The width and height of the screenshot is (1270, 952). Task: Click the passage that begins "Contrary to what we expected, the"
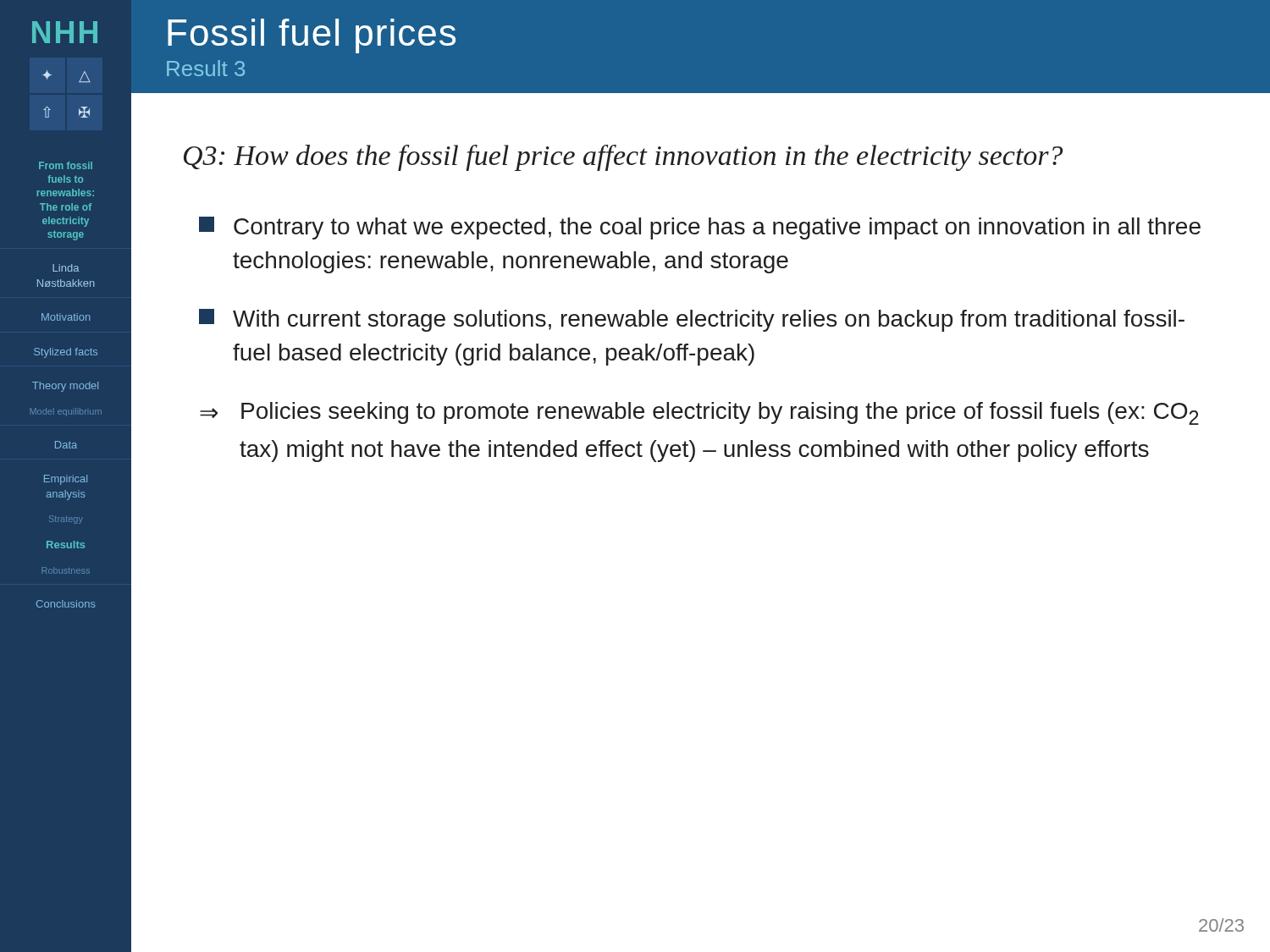tap(709, 244)
